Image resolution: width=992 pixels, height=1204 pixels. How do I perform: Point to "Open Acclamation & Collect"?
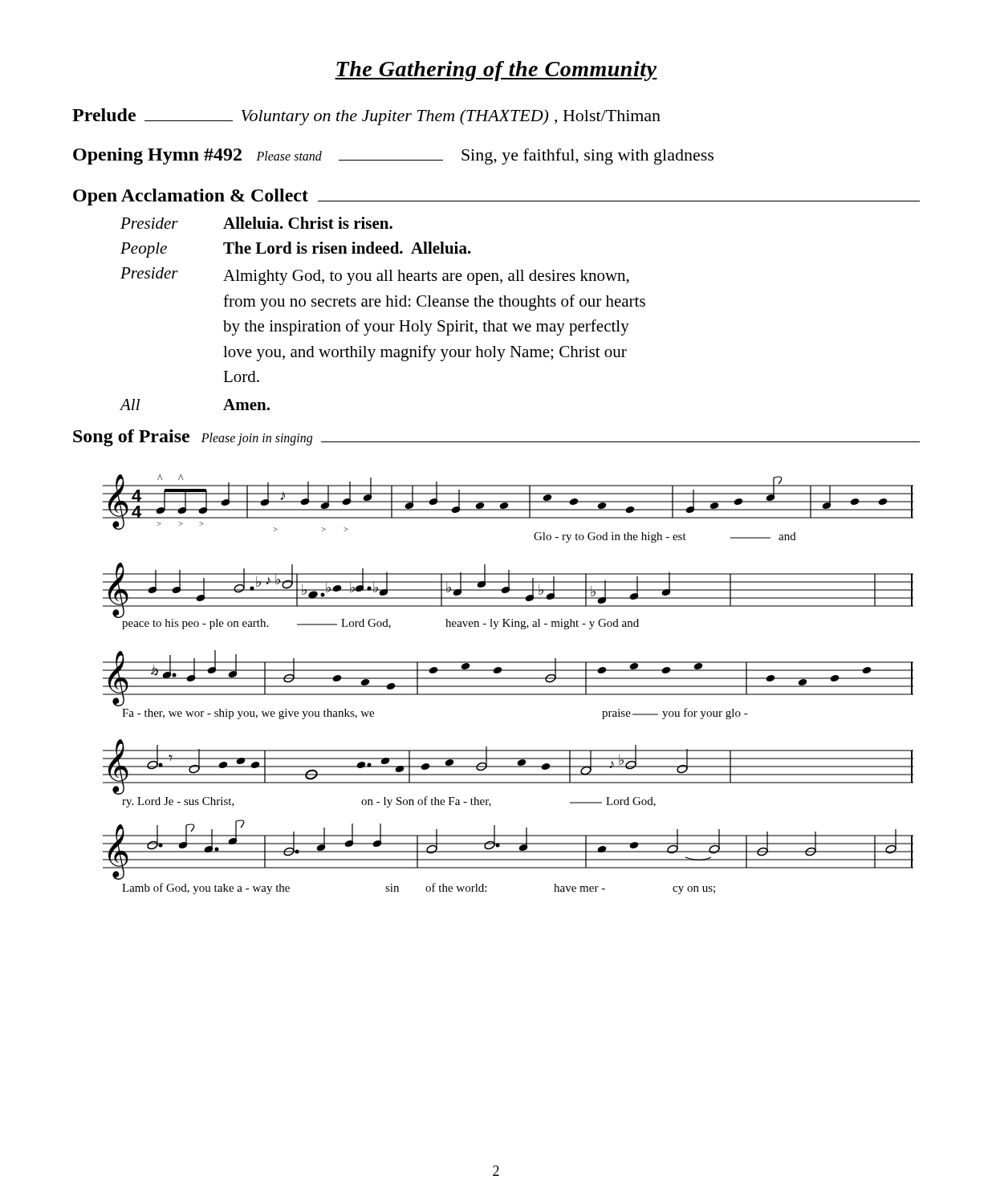496,195
